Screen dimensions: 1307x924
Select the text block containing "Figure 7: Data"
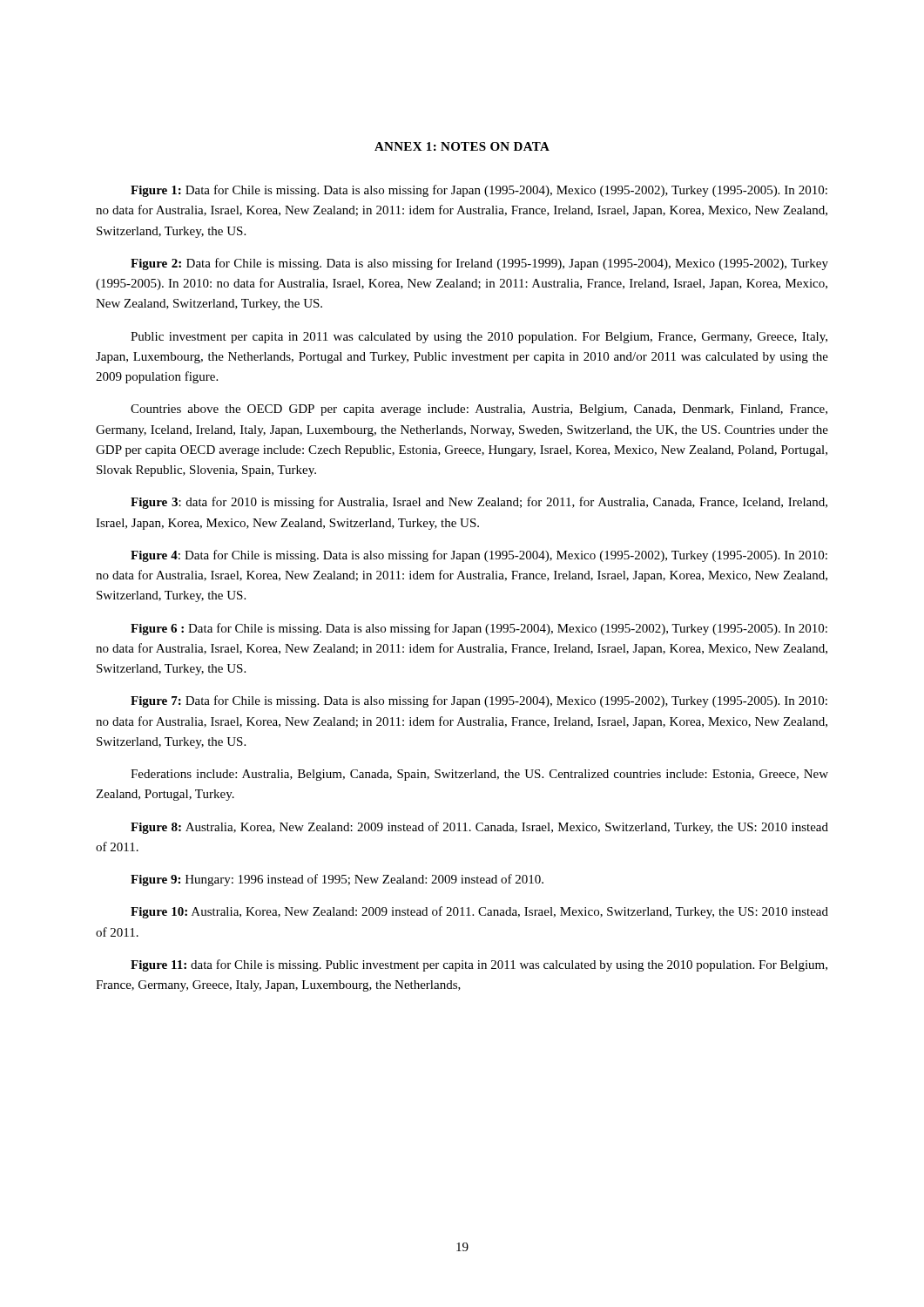pos(462,721)
